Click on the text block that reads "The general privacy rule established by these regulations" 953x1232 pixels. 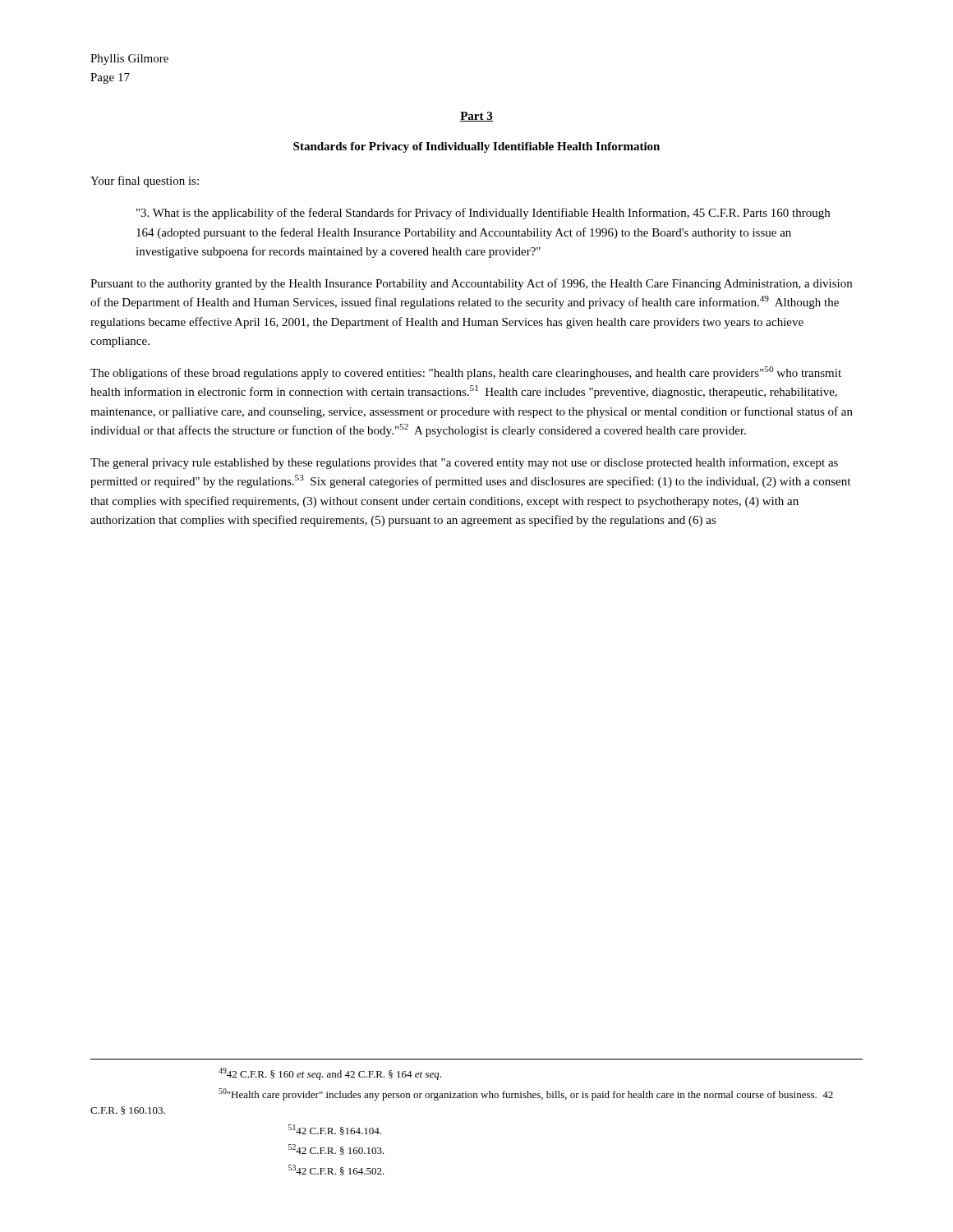point(470,491)
